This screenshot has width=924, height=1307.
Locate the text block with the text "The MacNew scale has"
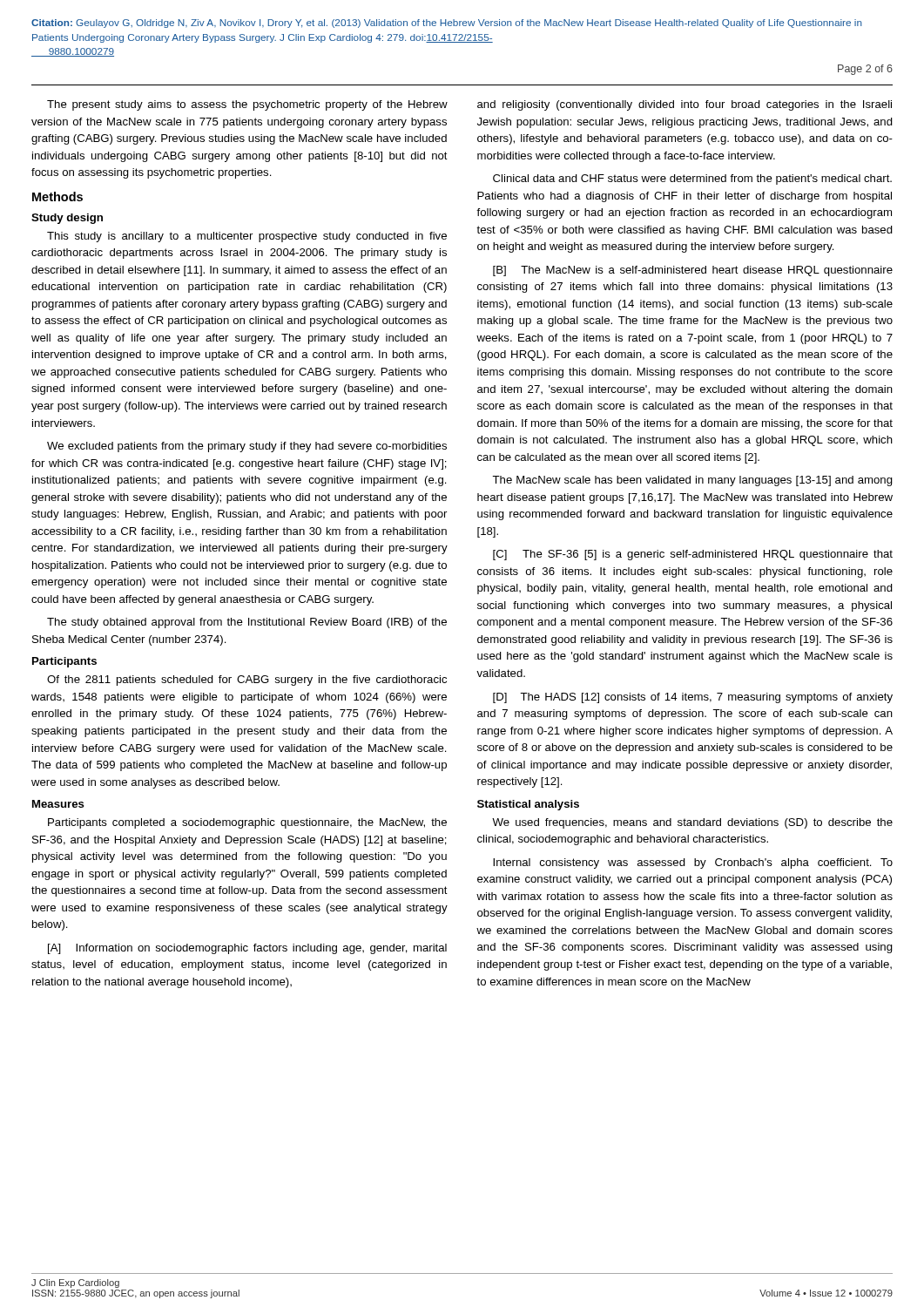[685, 506]
